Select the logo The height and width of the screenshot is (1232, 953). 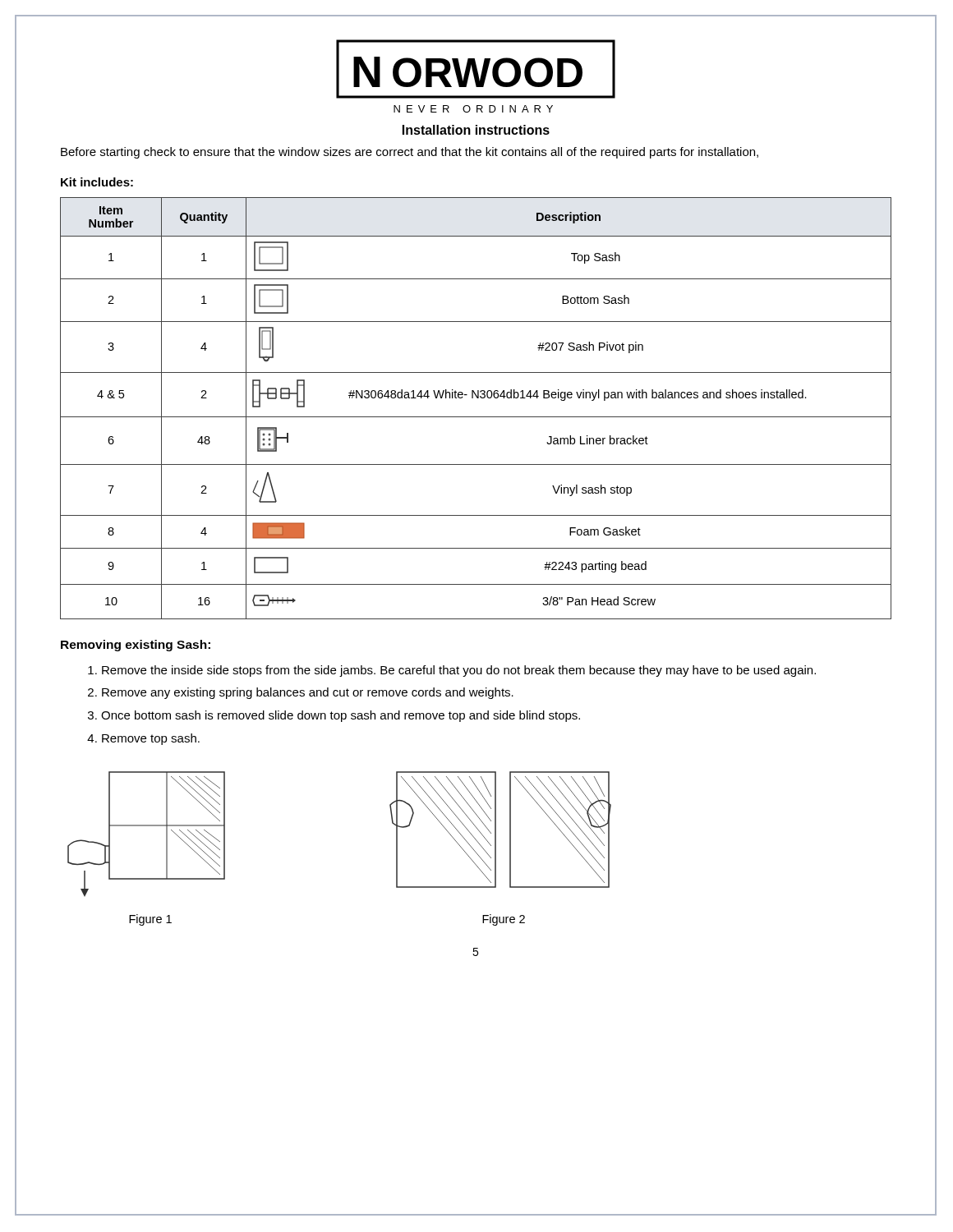pyautogui.click(x=476, y=77)
